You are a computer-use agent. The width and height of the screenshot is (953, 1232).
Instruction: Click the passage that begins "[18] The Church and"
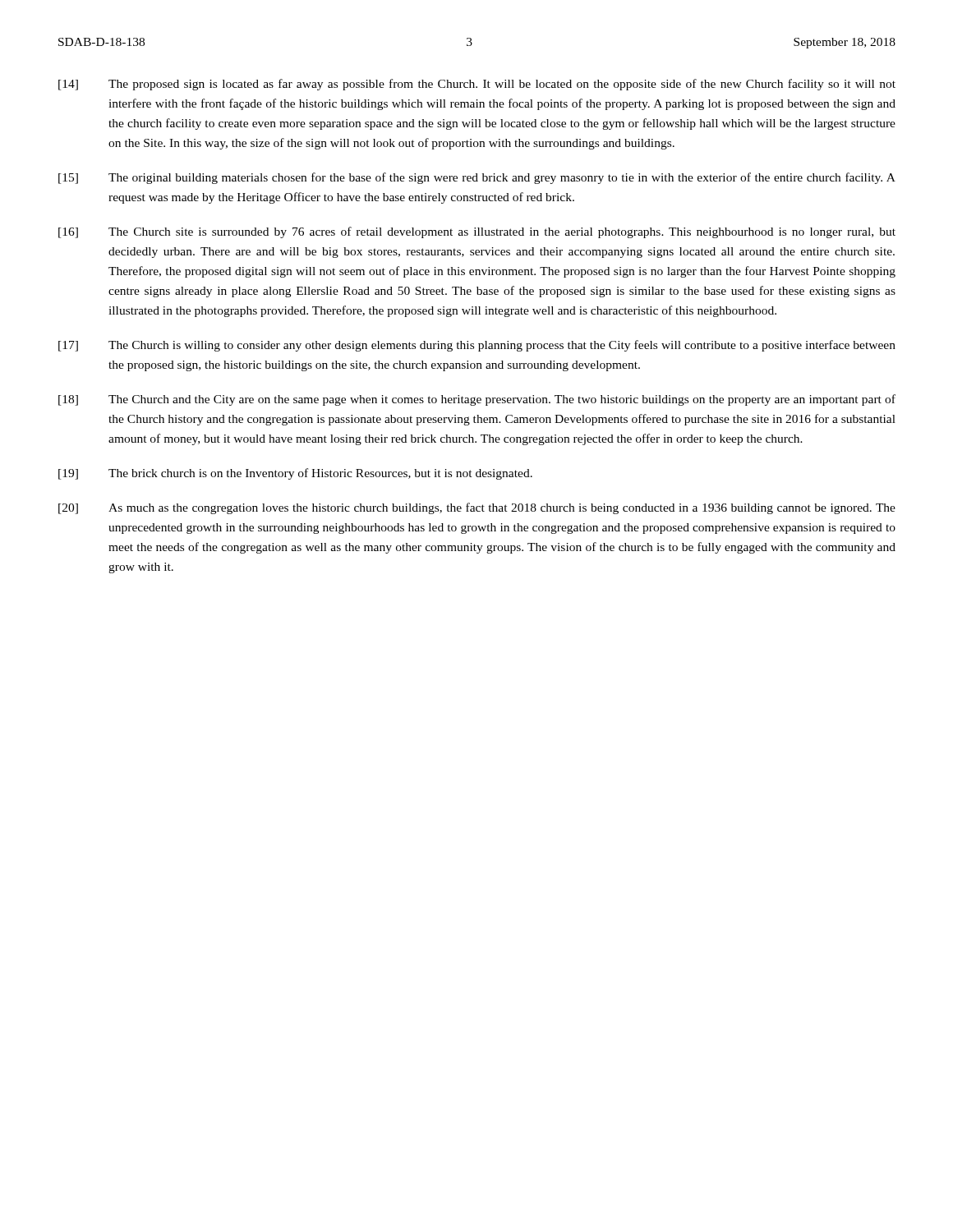pyautogui.click(x=476, y=419)
